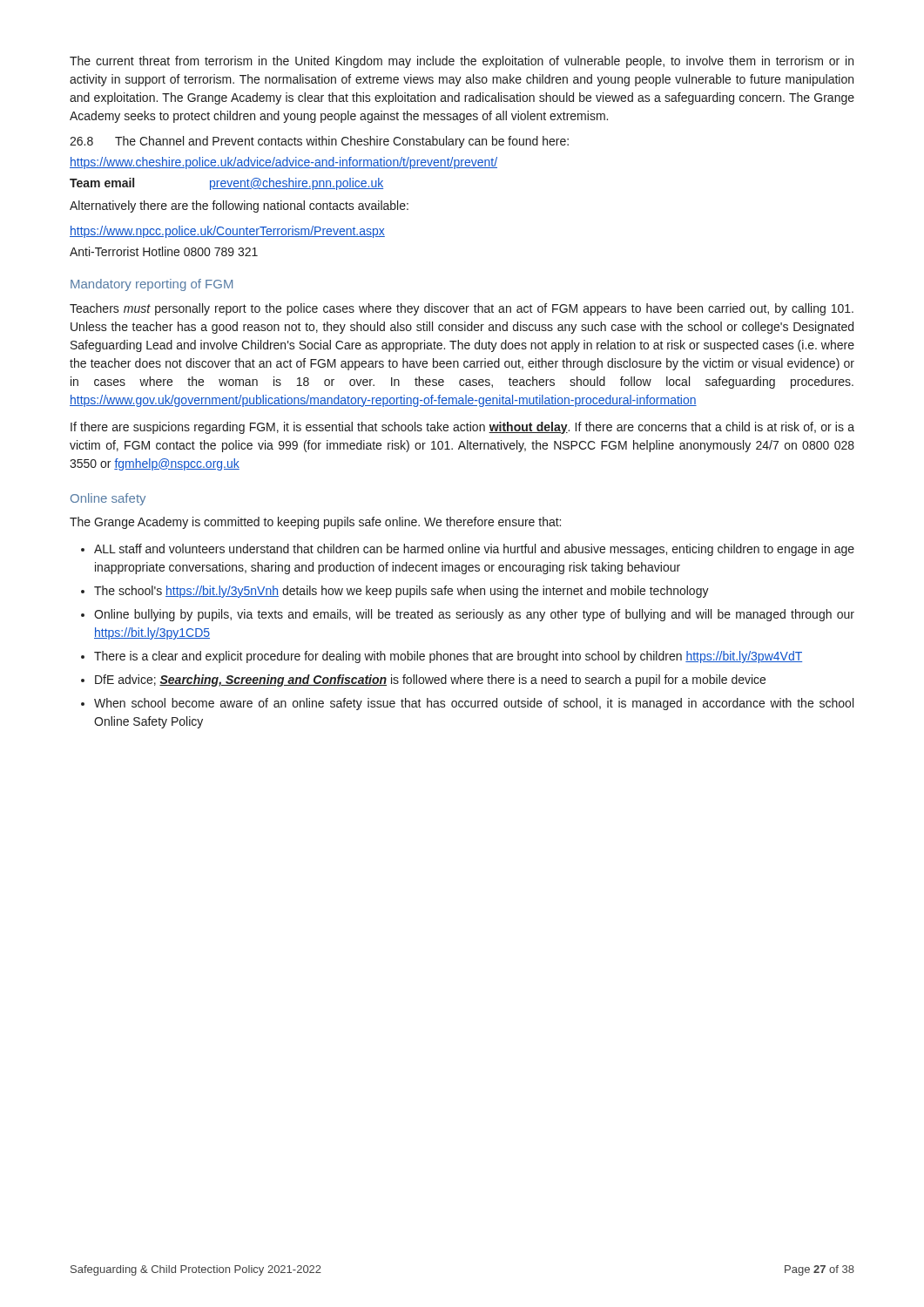Click on the text block with the text "8 The Channel"
This screenshot has width=924, height=1307.
(320, 141)
